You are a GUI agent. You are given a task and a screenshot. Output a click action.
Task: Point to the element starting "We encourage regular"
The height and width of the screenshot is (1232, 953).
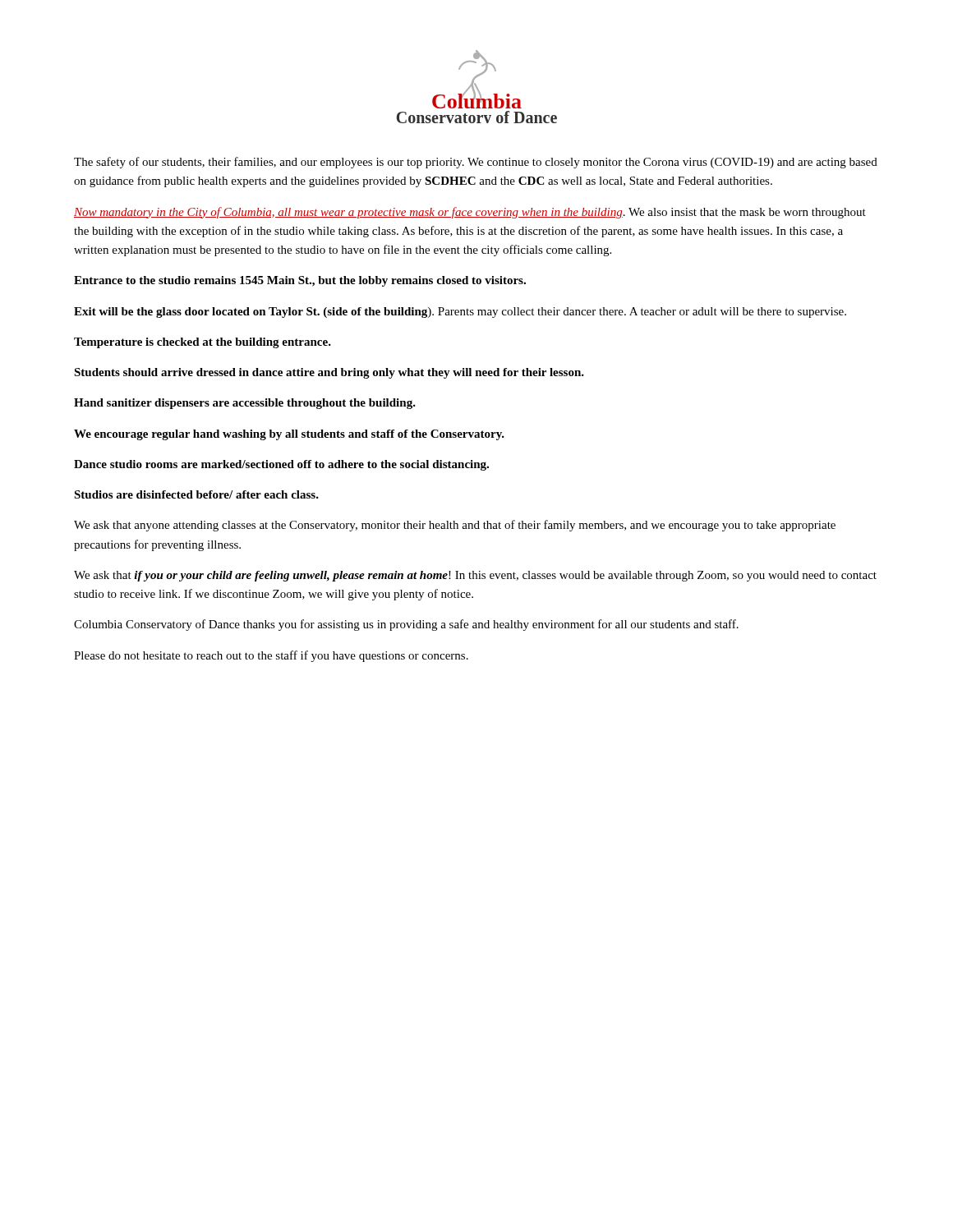click(x=476, y=434)
